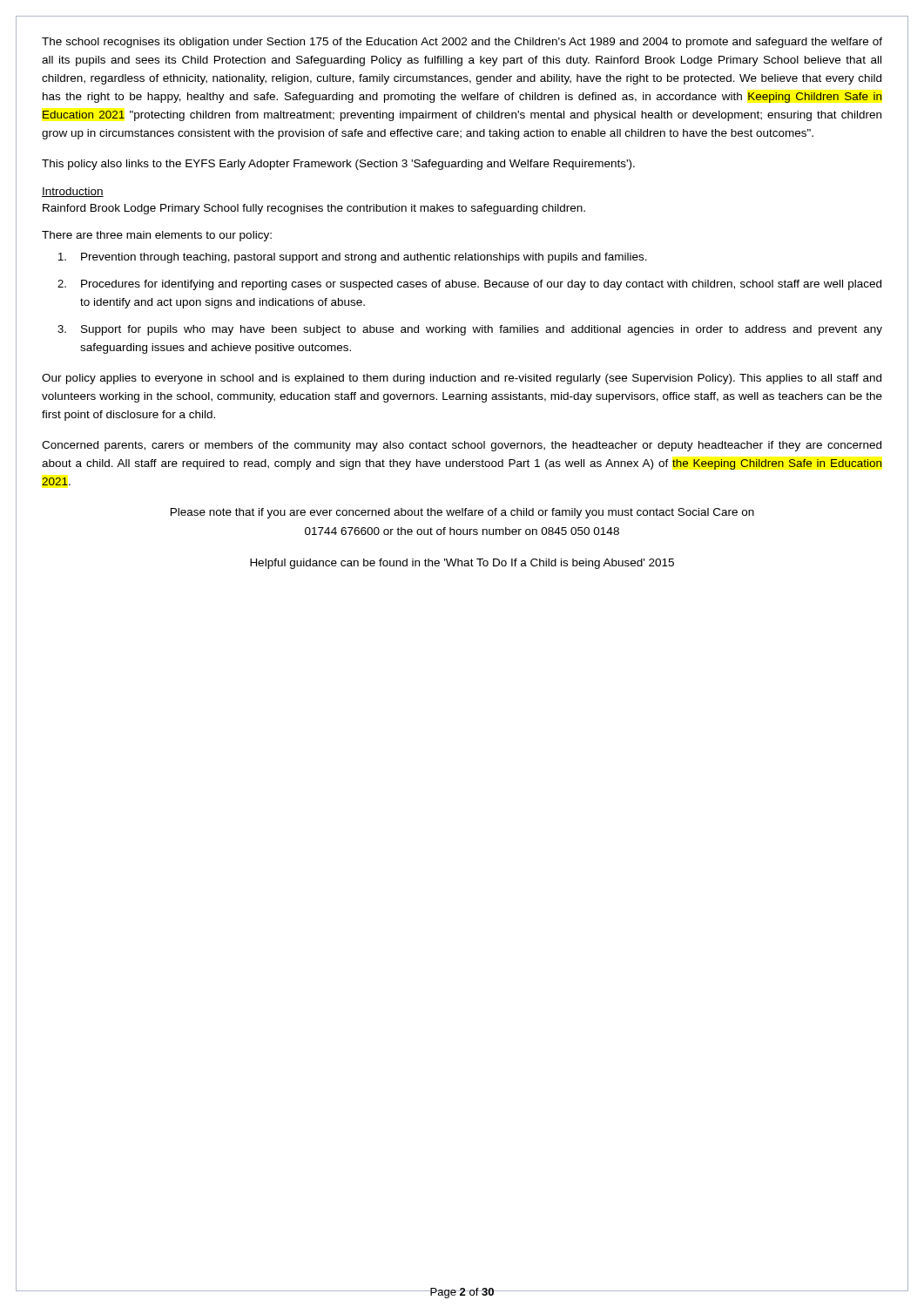Find the element starting "This policy also links to the EYFS"
Screen dimensions: 1307x924
tap(339, 163)
